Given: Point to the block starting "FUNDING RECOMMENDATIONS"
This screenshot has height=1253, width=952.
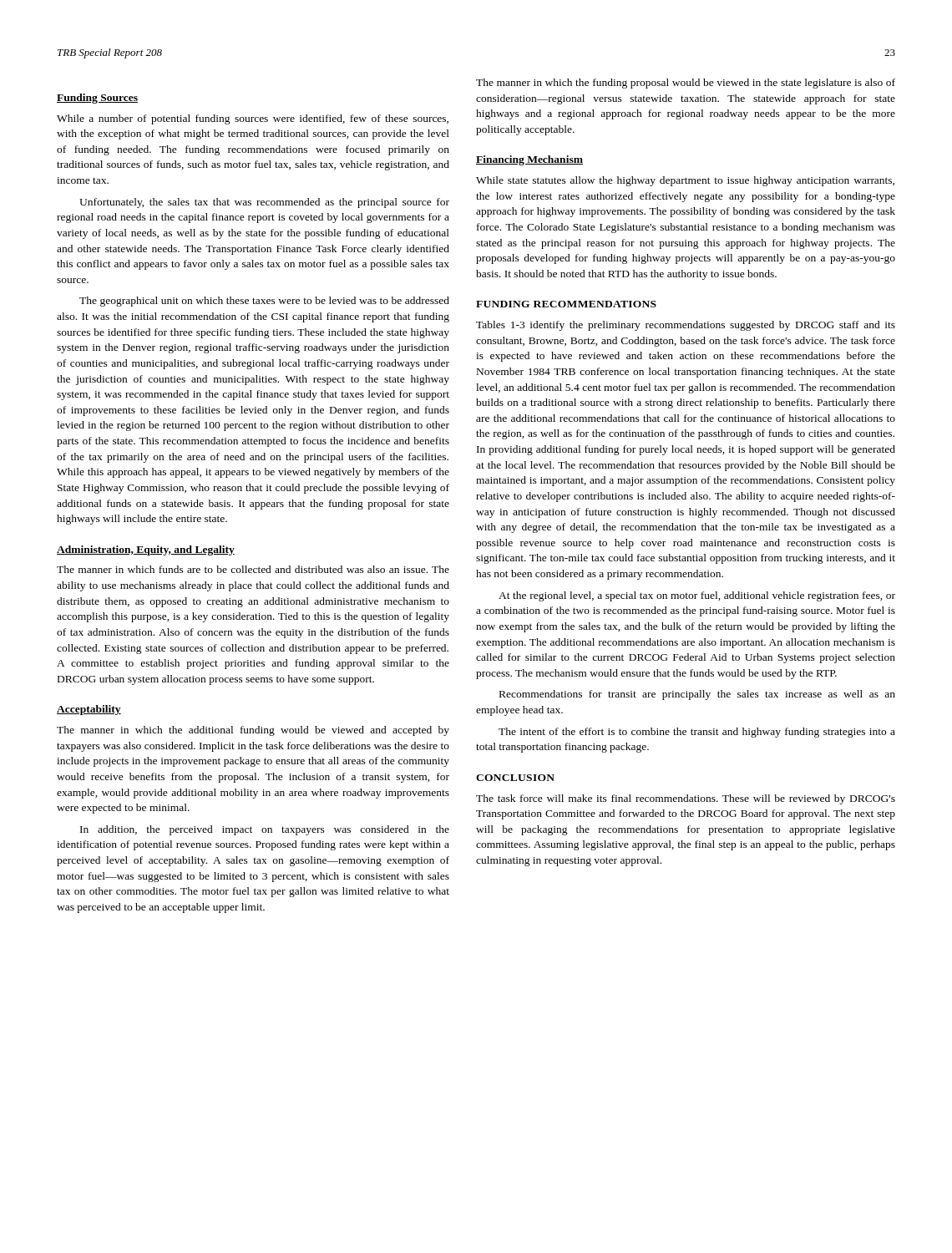Looking at the screenshot, I should [566, 304].
